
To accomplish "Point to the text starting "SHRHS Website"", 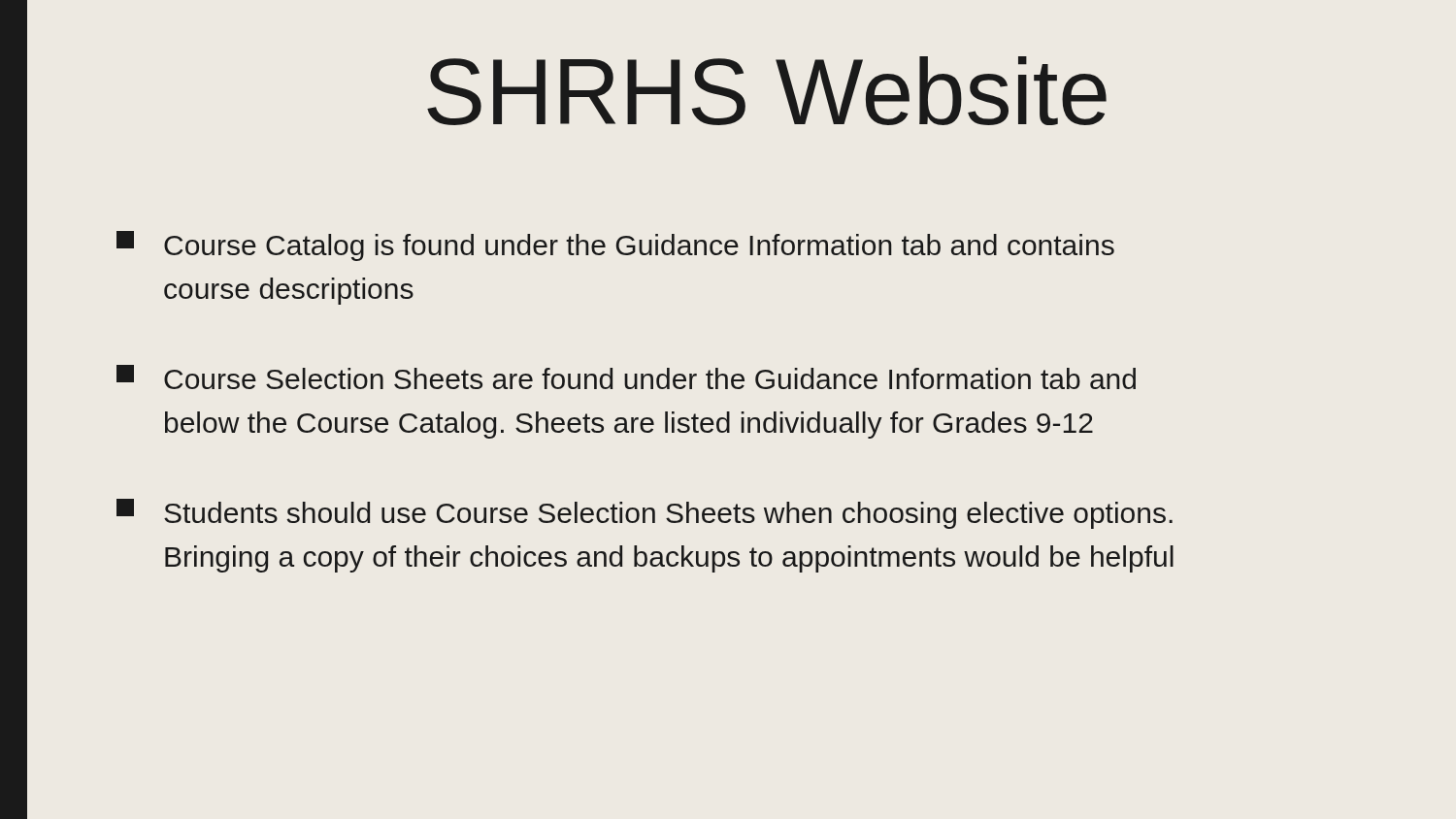I will 767,92.
